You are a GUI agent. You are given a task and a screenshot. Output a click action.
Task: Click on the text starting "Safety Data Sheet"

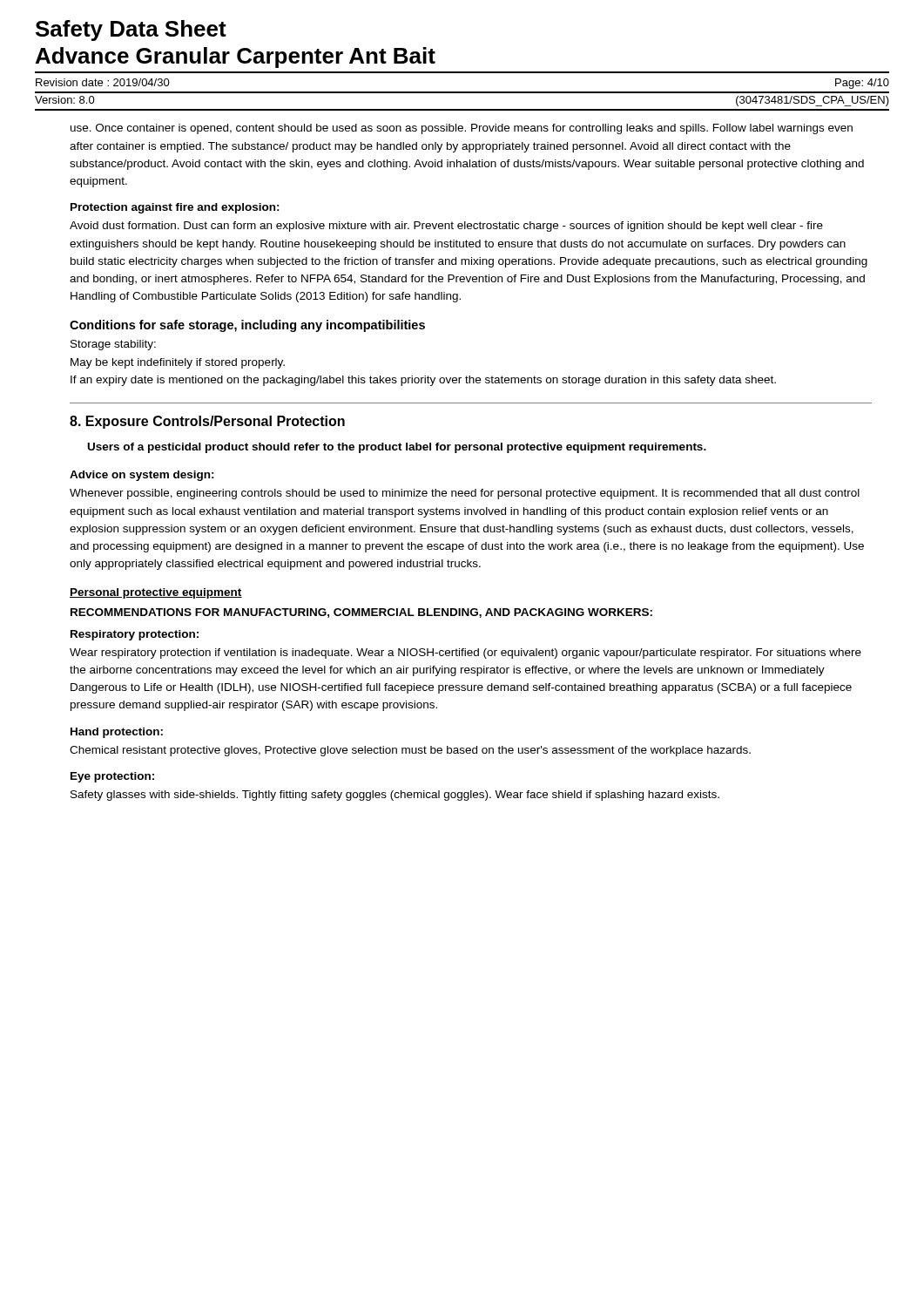pyautogui.click(x=235, y=43)
